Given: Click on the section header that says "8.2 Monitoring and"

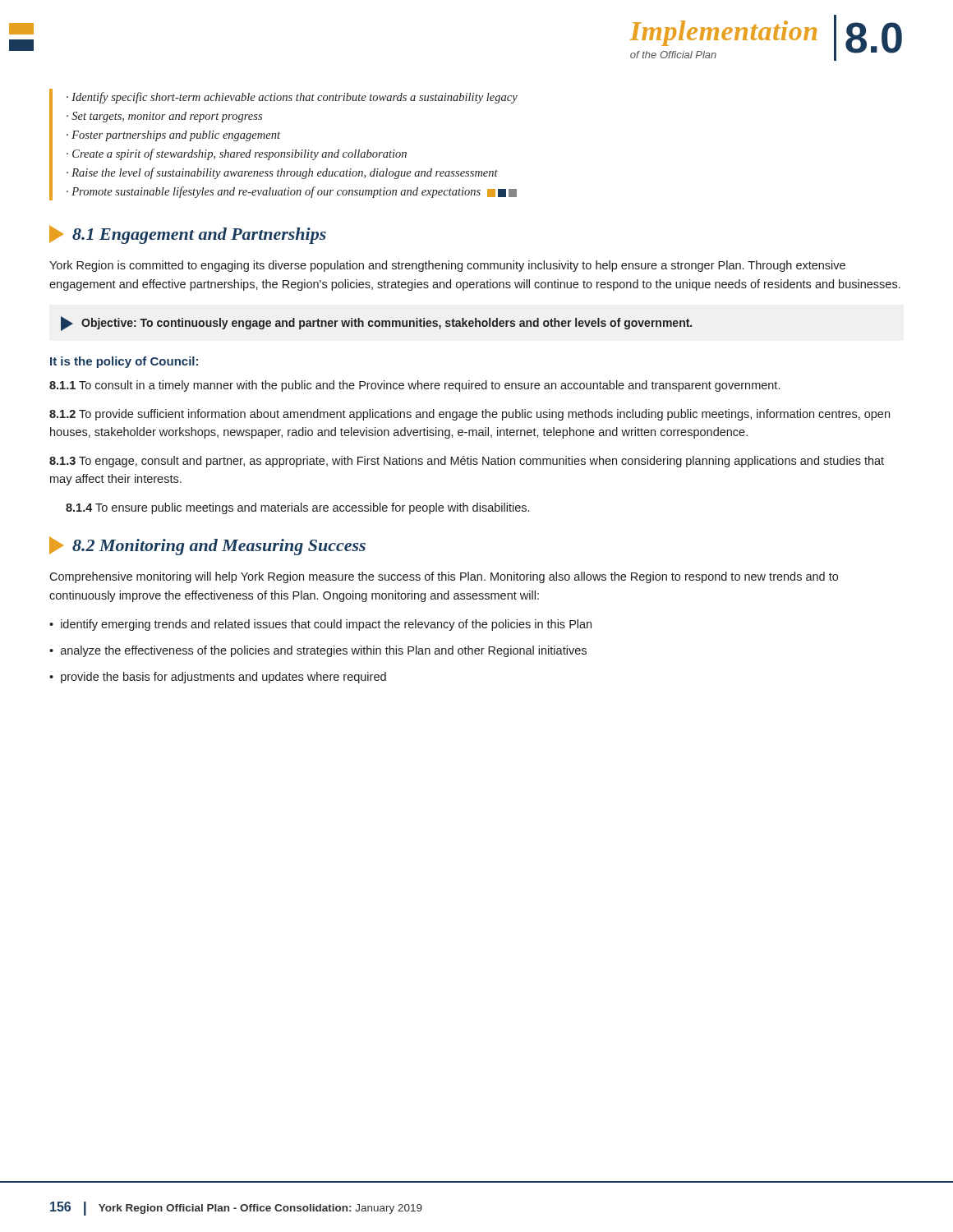Looking at the screenshot, I should click(208, 545).
